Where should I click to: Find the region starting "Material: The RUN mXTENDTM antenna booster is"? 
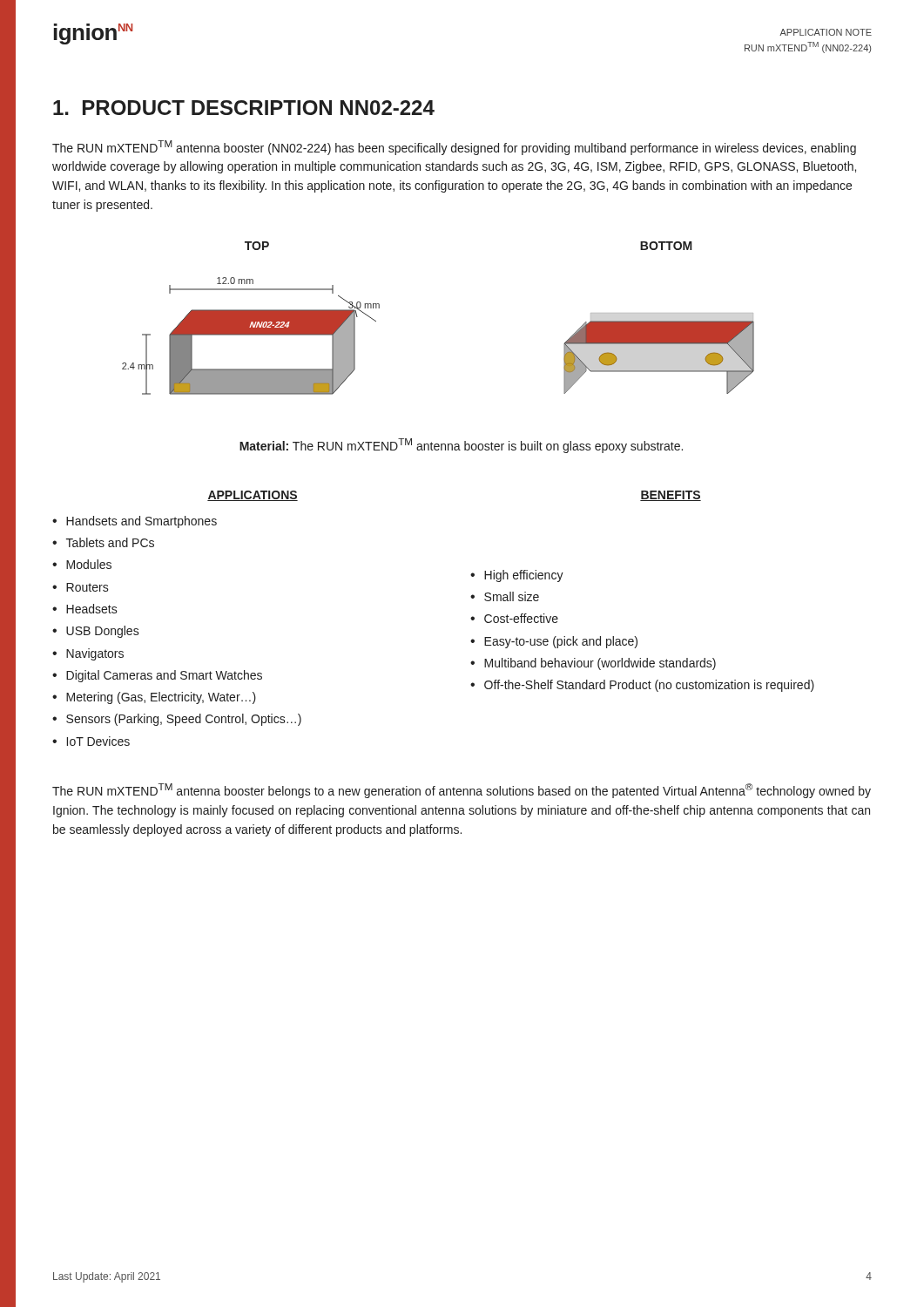point(462,445)
